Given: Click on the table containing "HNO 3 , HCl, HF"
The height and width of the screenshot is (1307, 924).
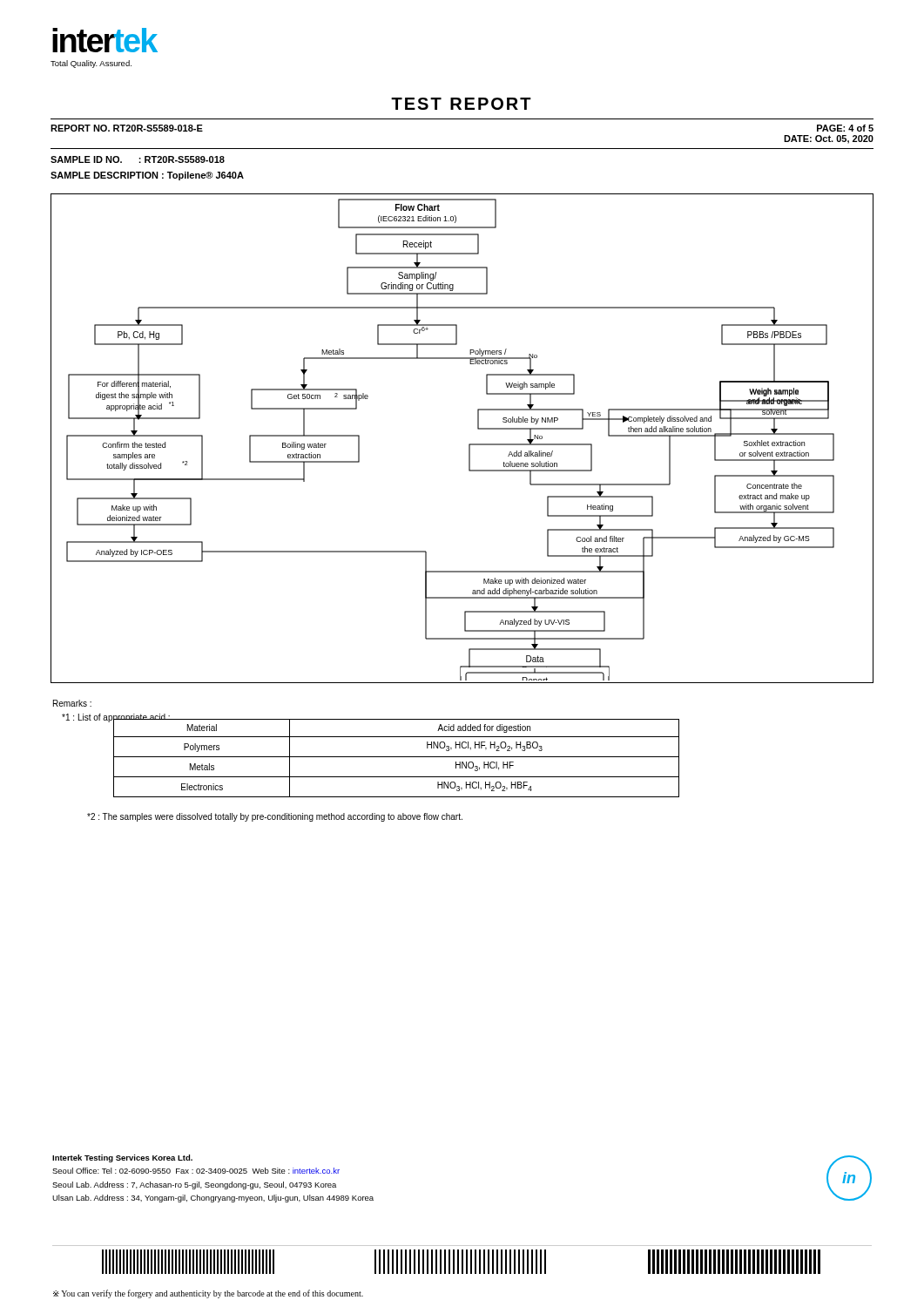Looking at the screenshot, I should pos(396,758).
